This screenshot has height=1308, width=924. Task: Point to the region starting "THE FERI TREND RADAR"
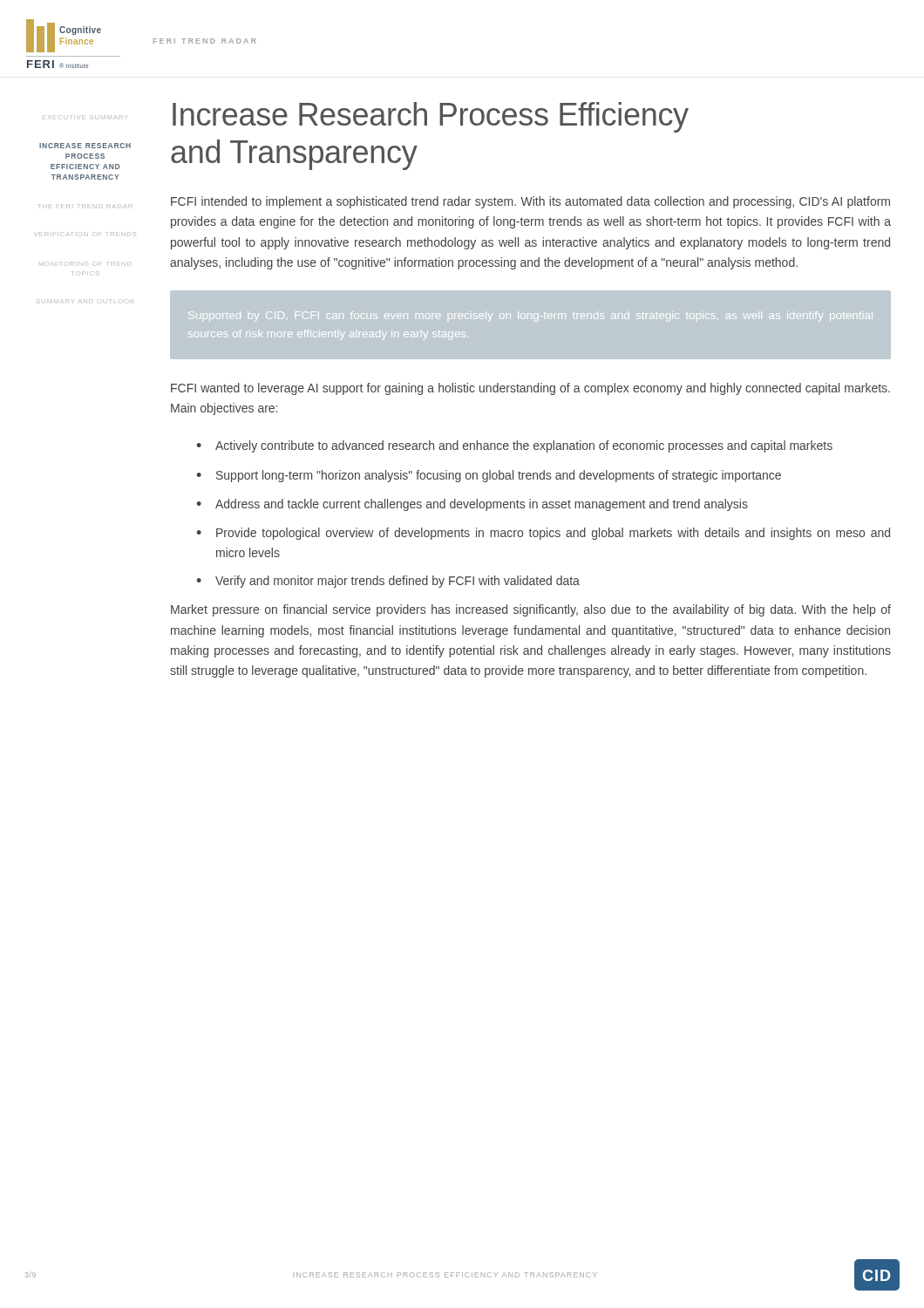(85, 206)
